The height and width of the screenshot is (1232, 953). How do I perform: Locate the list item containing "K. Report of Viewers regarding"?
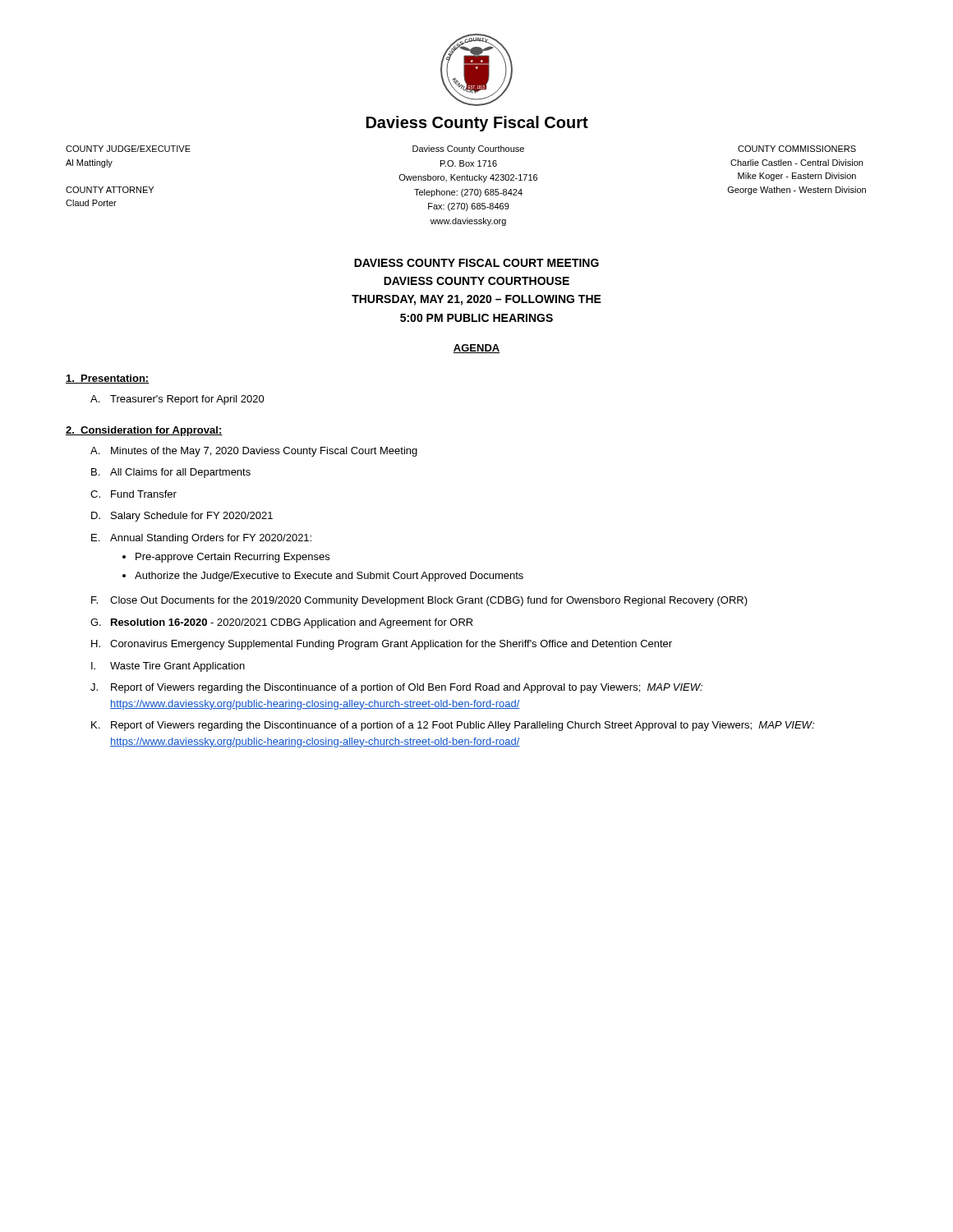coord(489,733)
